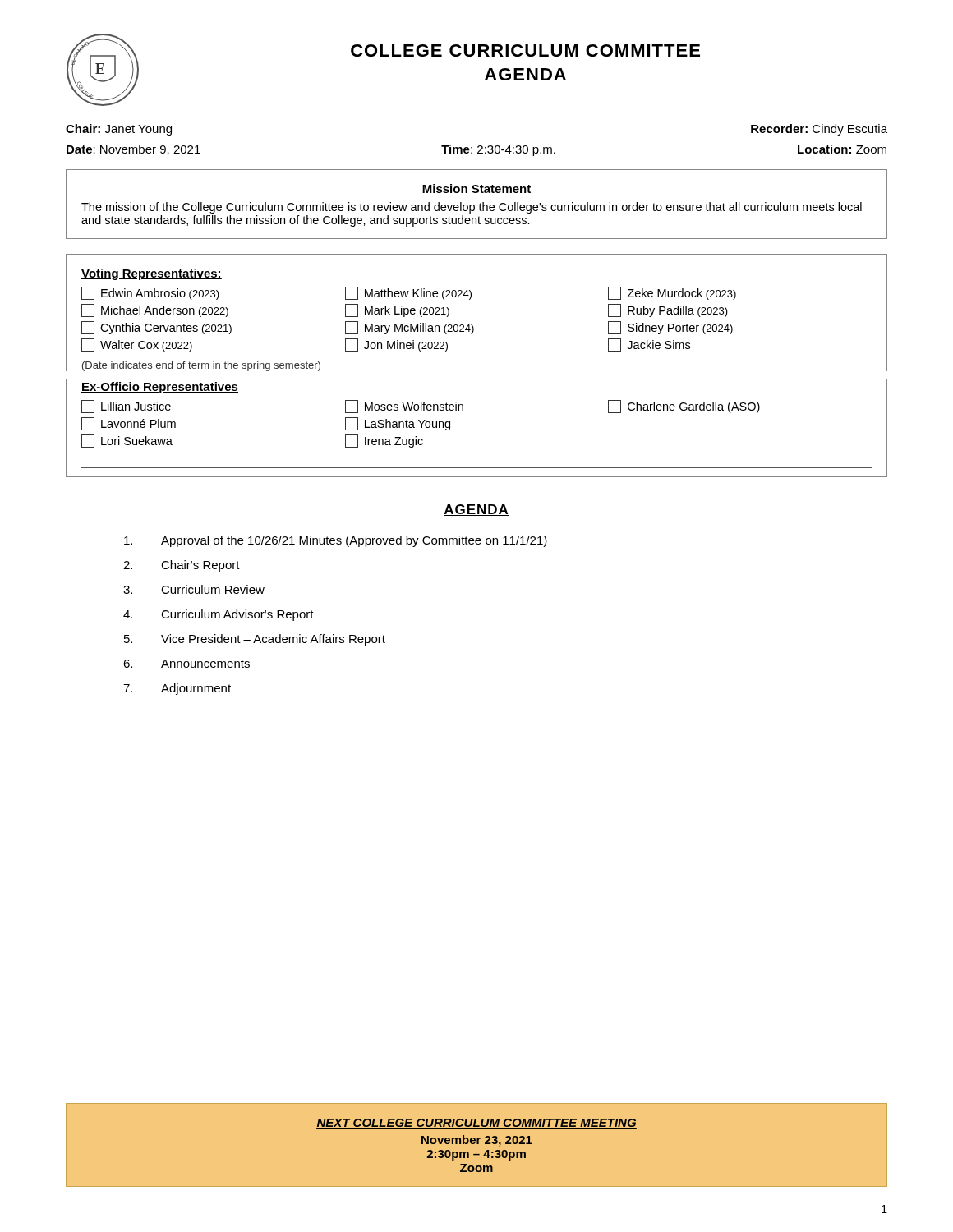
Task: Locate the block starting "(Date indicates end"
Action: point(201,365)
